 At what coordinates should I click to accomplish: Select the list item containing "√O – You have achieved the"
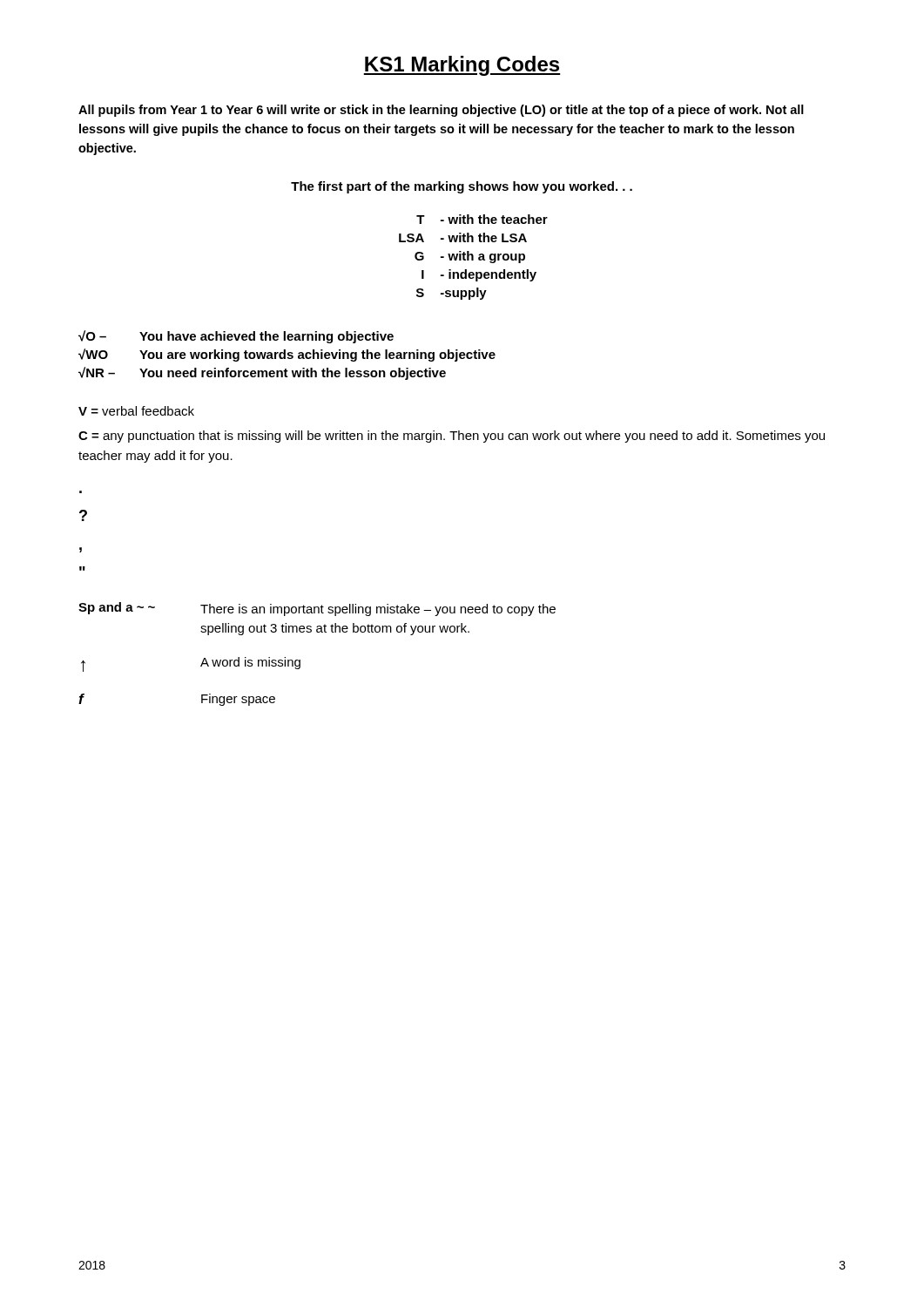pyautogui.click(x=236, y=336)
